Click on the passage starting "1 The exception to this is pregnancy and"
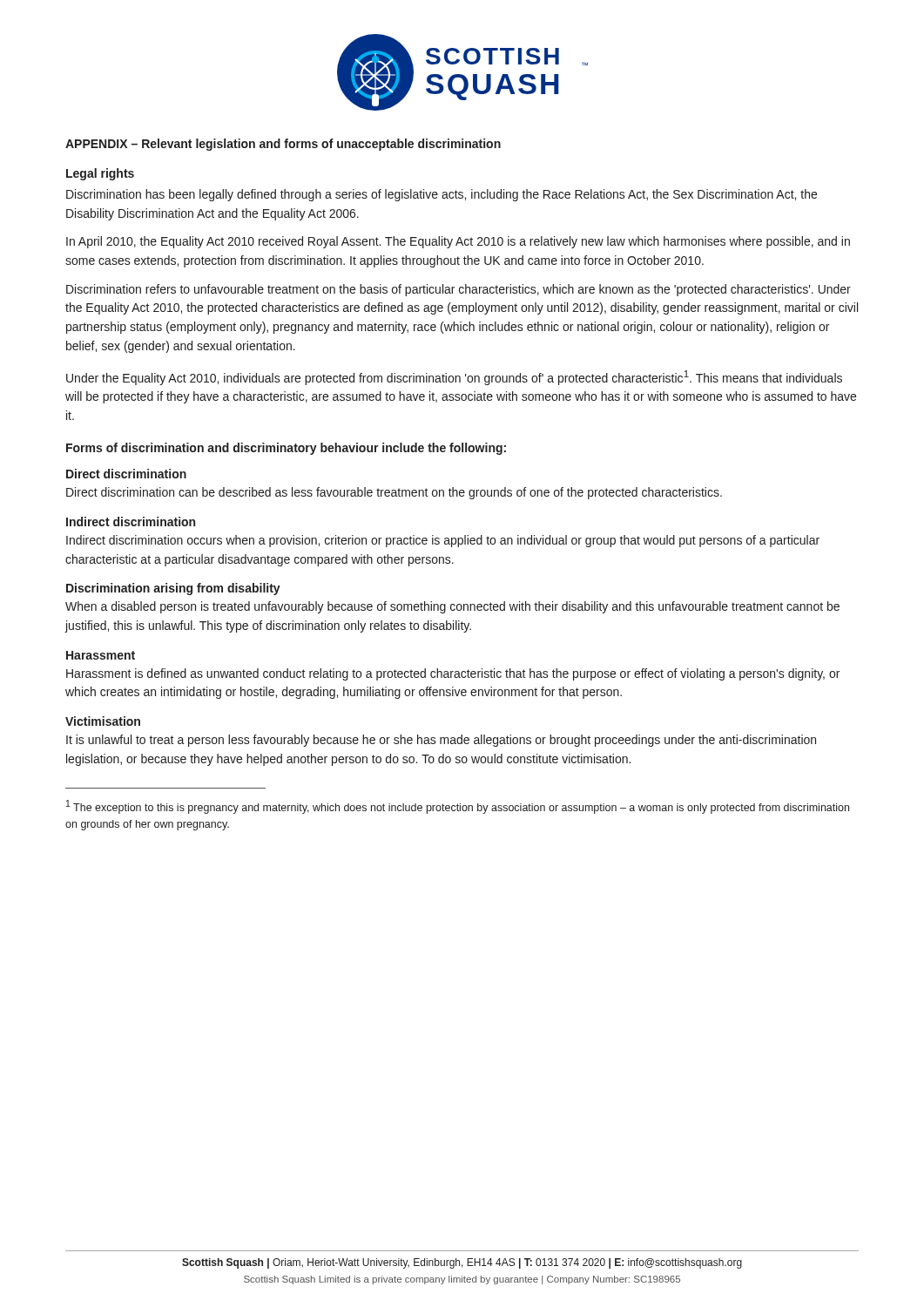924x1307 pixels. click(458, 815)
